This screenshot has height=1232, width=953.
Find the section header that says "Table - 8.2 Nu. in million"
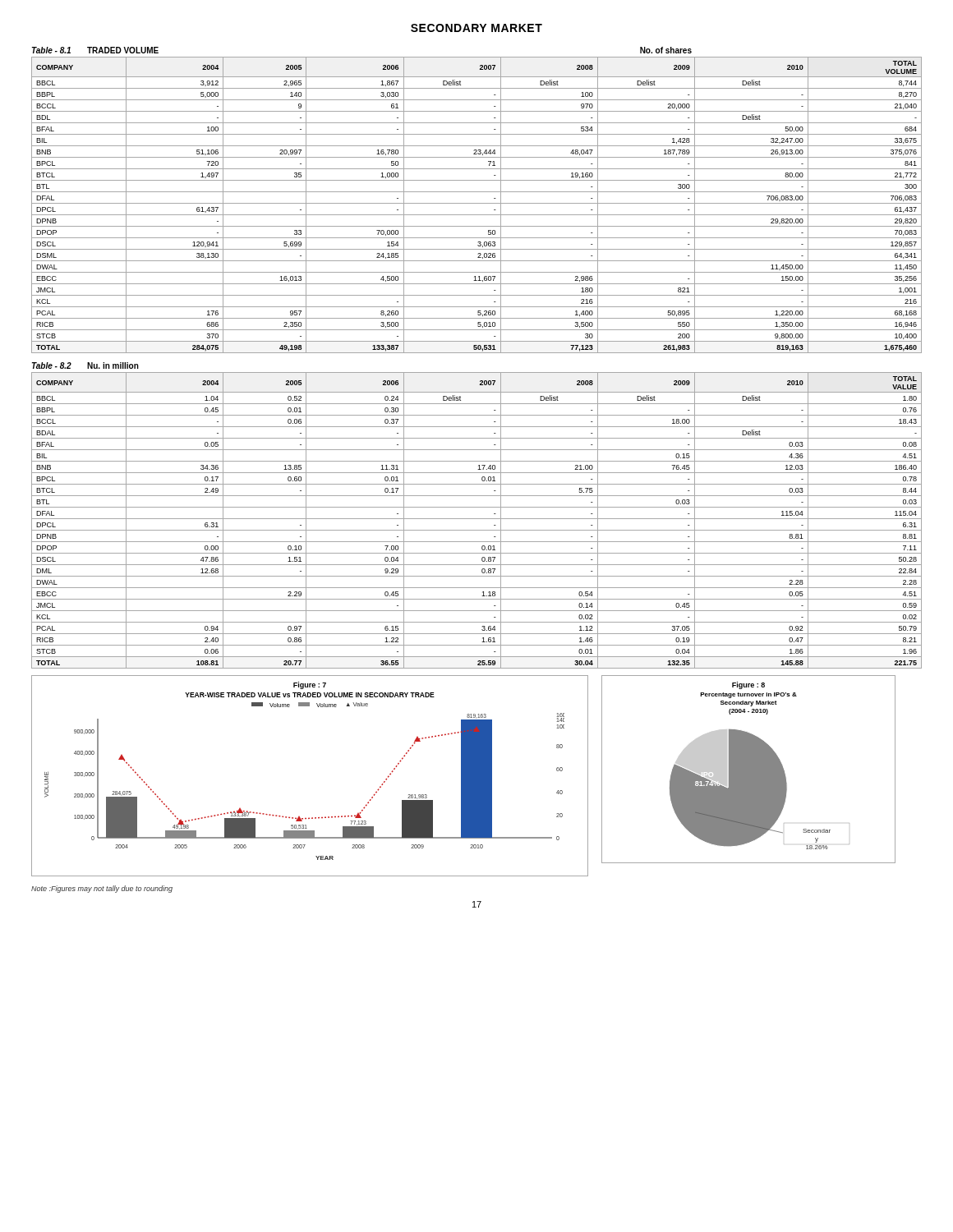[85, 366]
